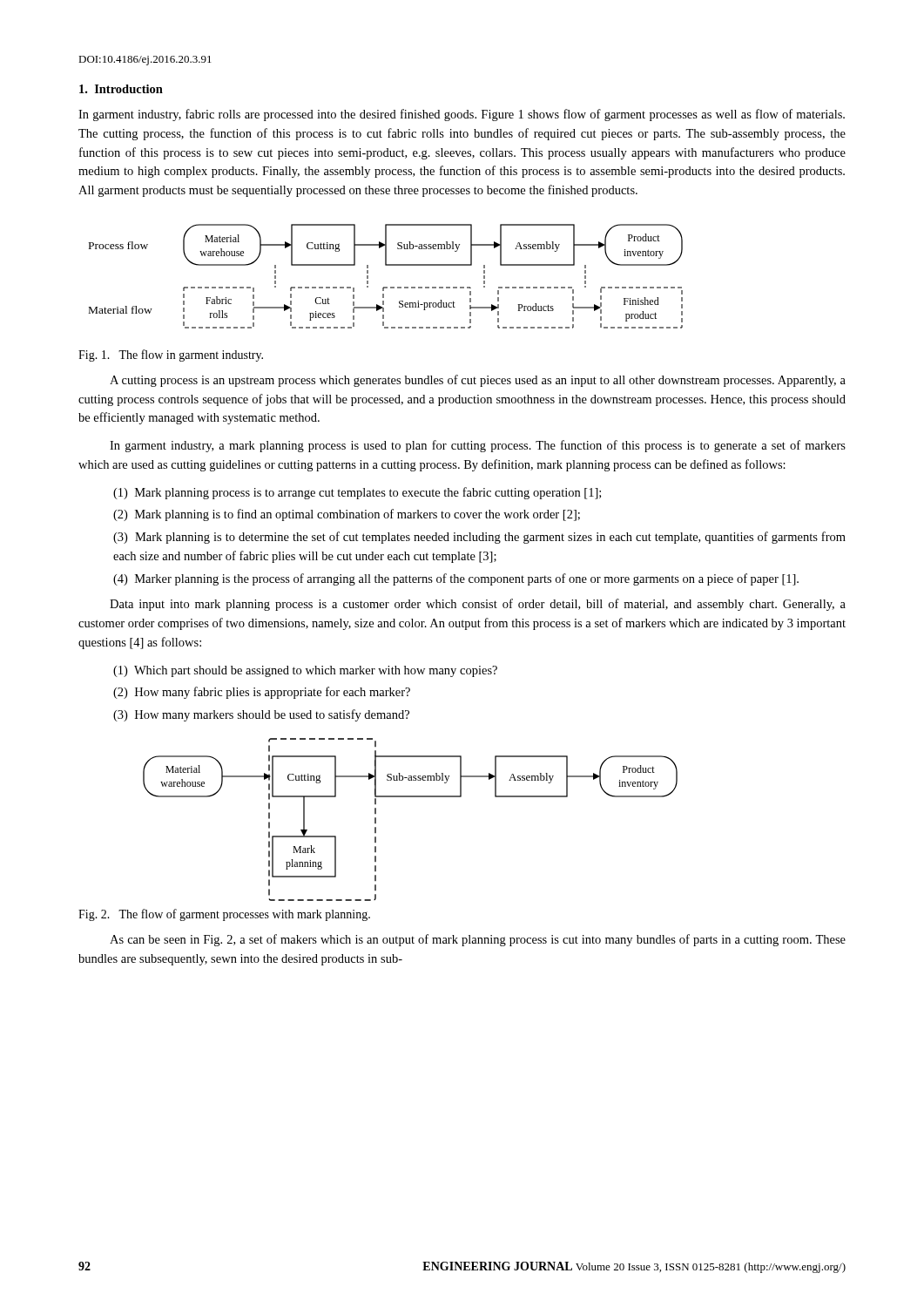The width and height of the screenshot is (924, 1307).
Task: Navigate to the text block starting "1. Introduction"
Action: click(x=121, y=89)
